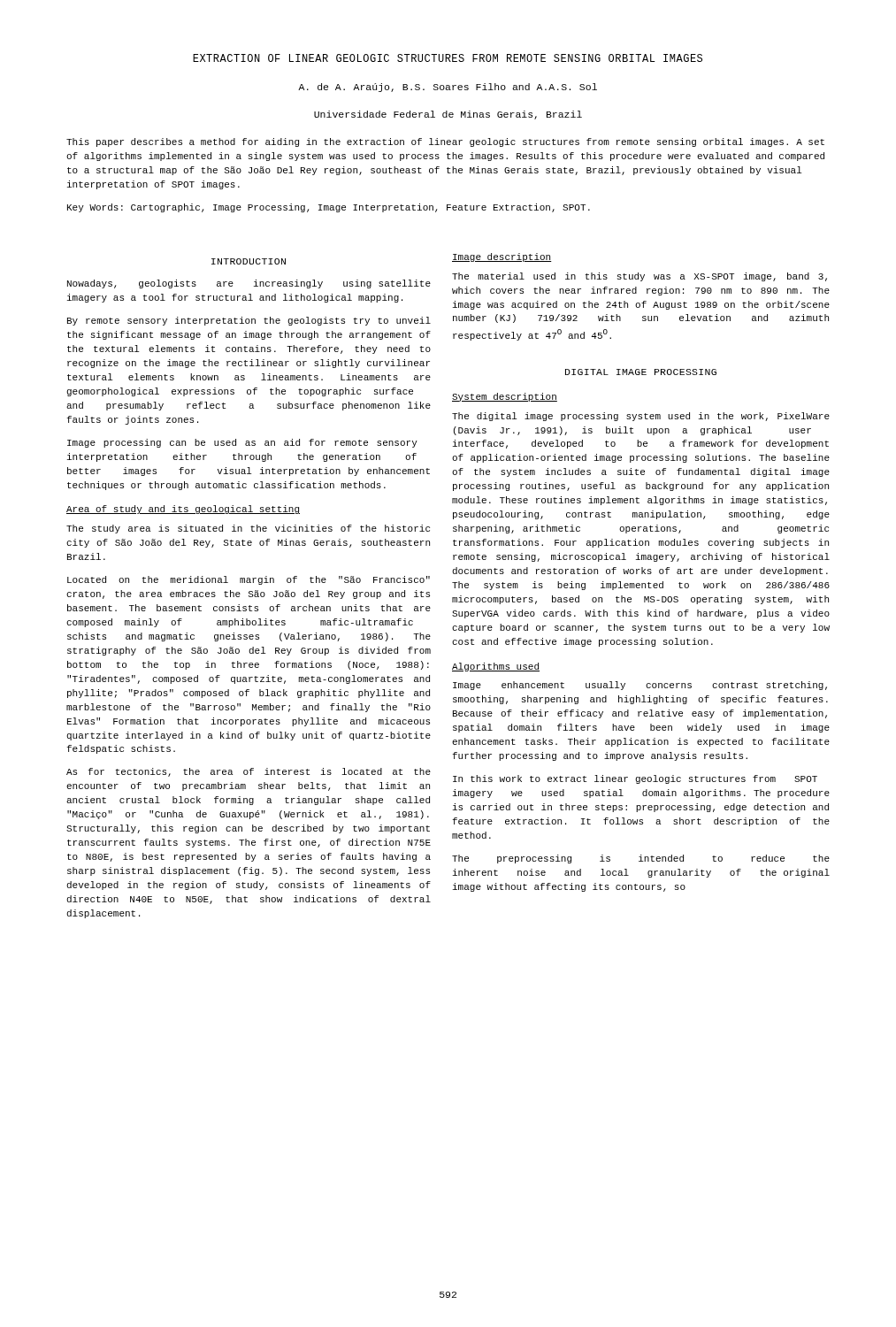Point to the block beginning "The preprocessing is intended to"

[641, 873]
